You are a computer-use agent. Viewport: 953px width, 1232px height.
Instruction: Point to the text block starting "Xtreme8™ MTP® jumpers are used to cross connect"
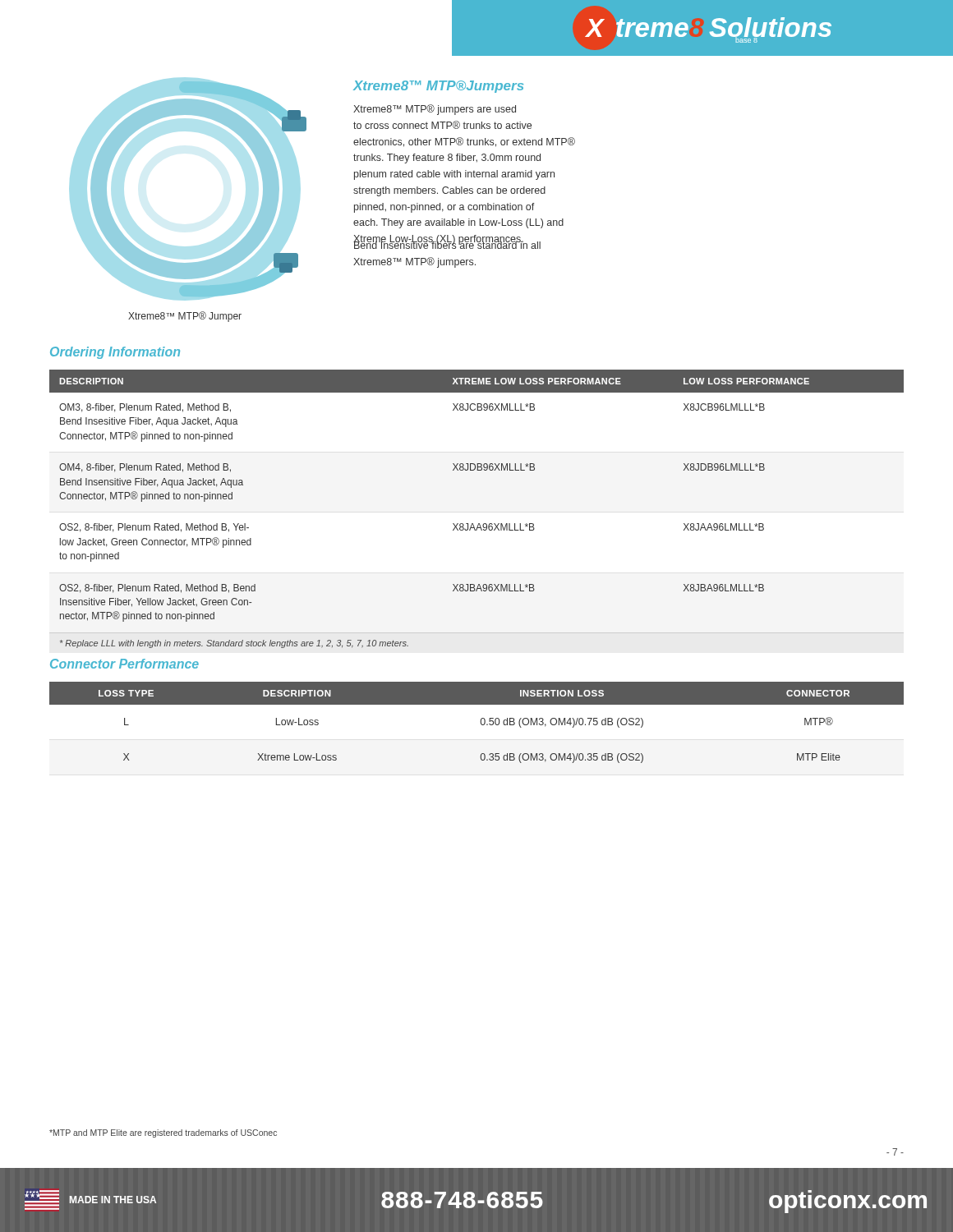point(464,174)
